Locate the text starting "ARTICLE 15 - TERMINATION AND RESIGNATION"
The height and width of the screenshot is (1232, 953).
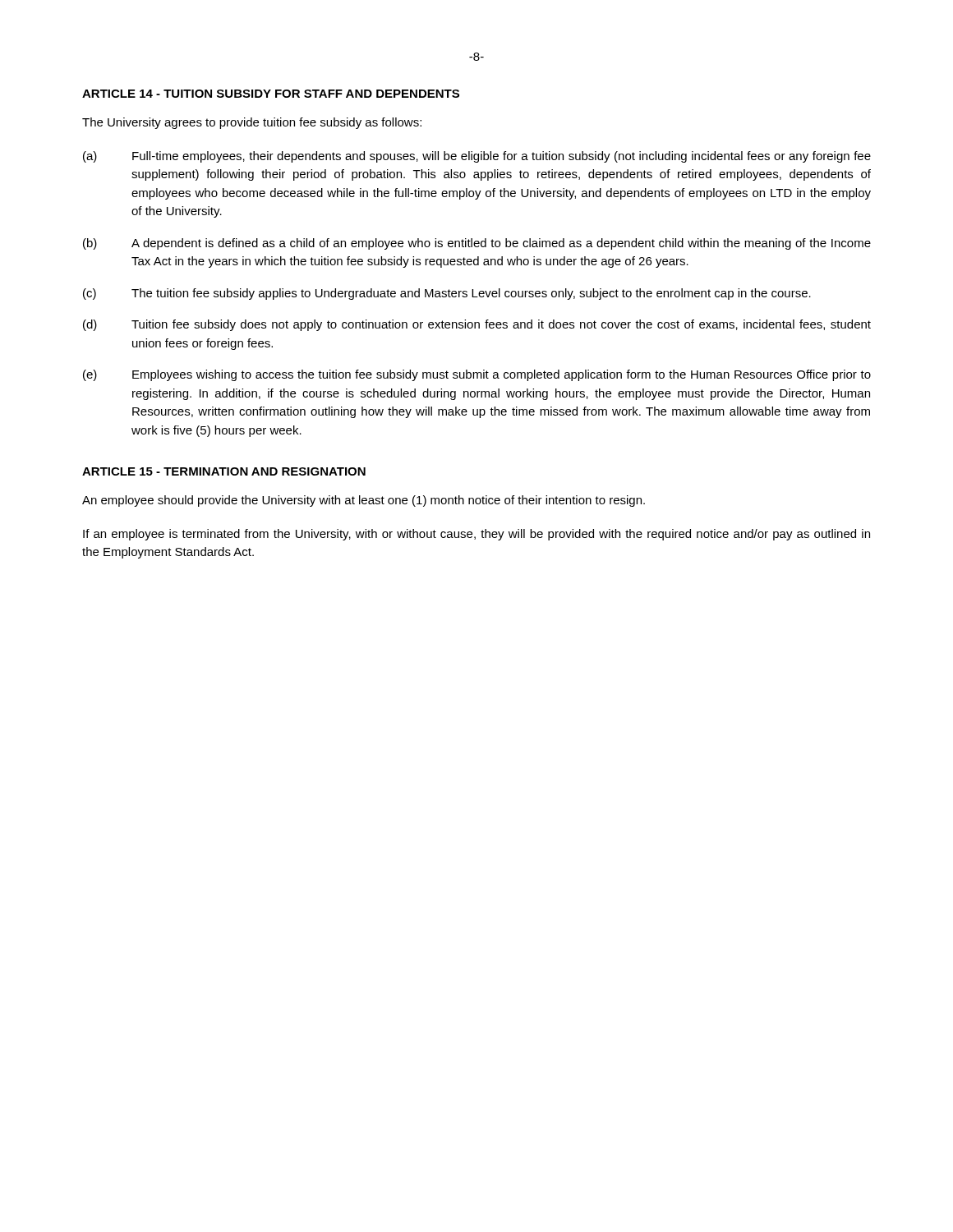(x=224, y=471)
